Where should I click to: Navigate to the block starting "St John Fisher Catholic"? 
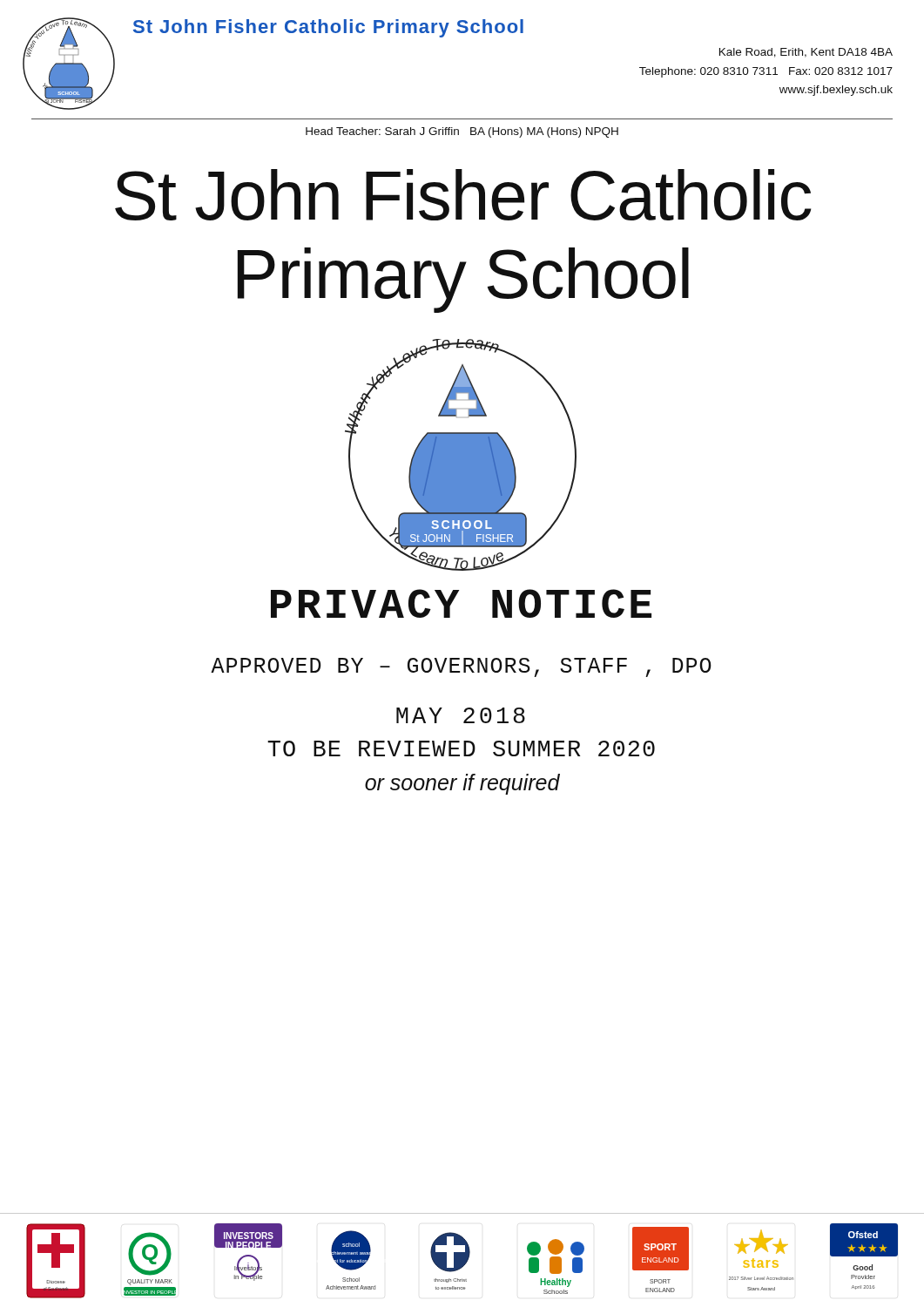328,28
